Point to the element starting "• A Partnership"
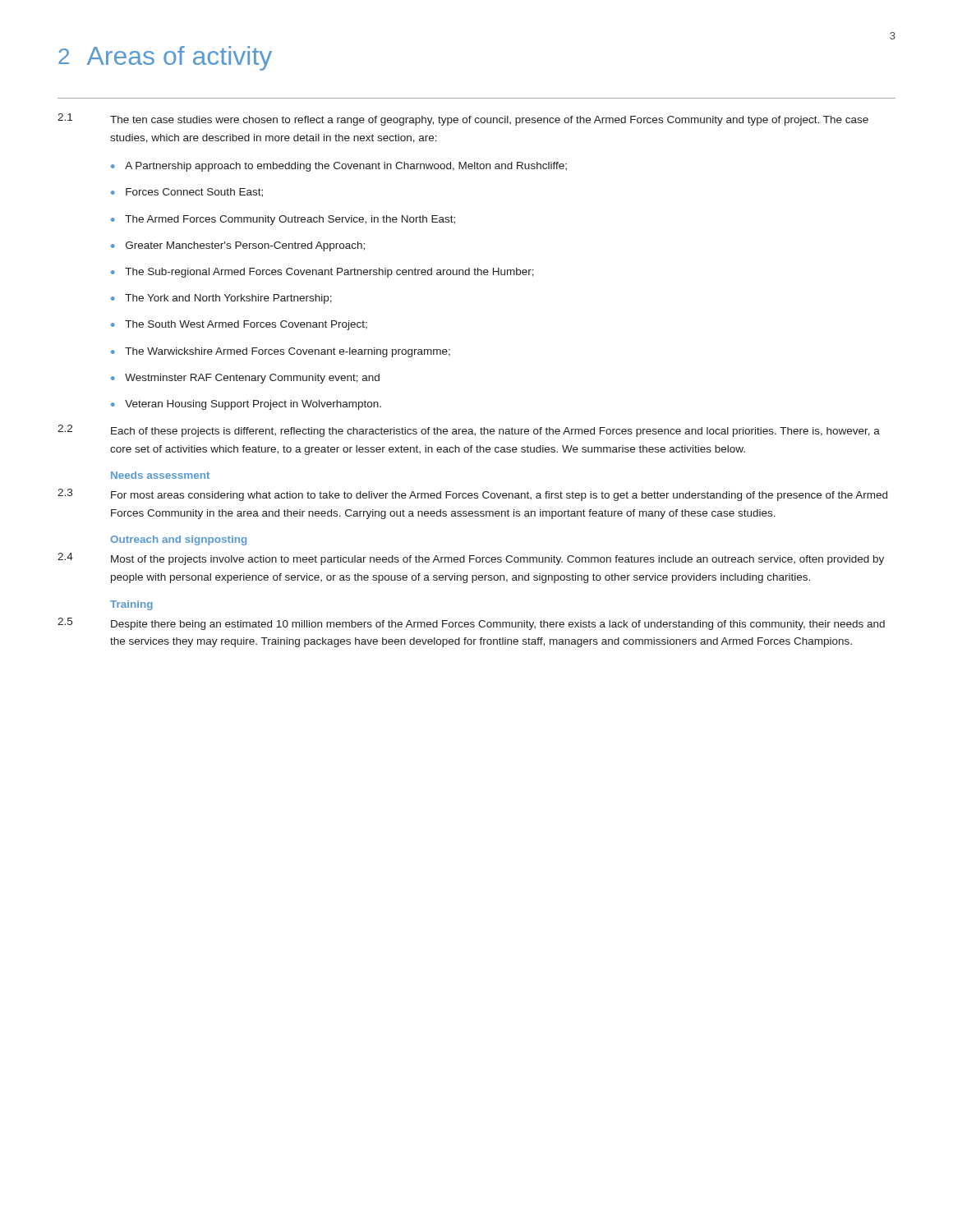 point(339,168)
